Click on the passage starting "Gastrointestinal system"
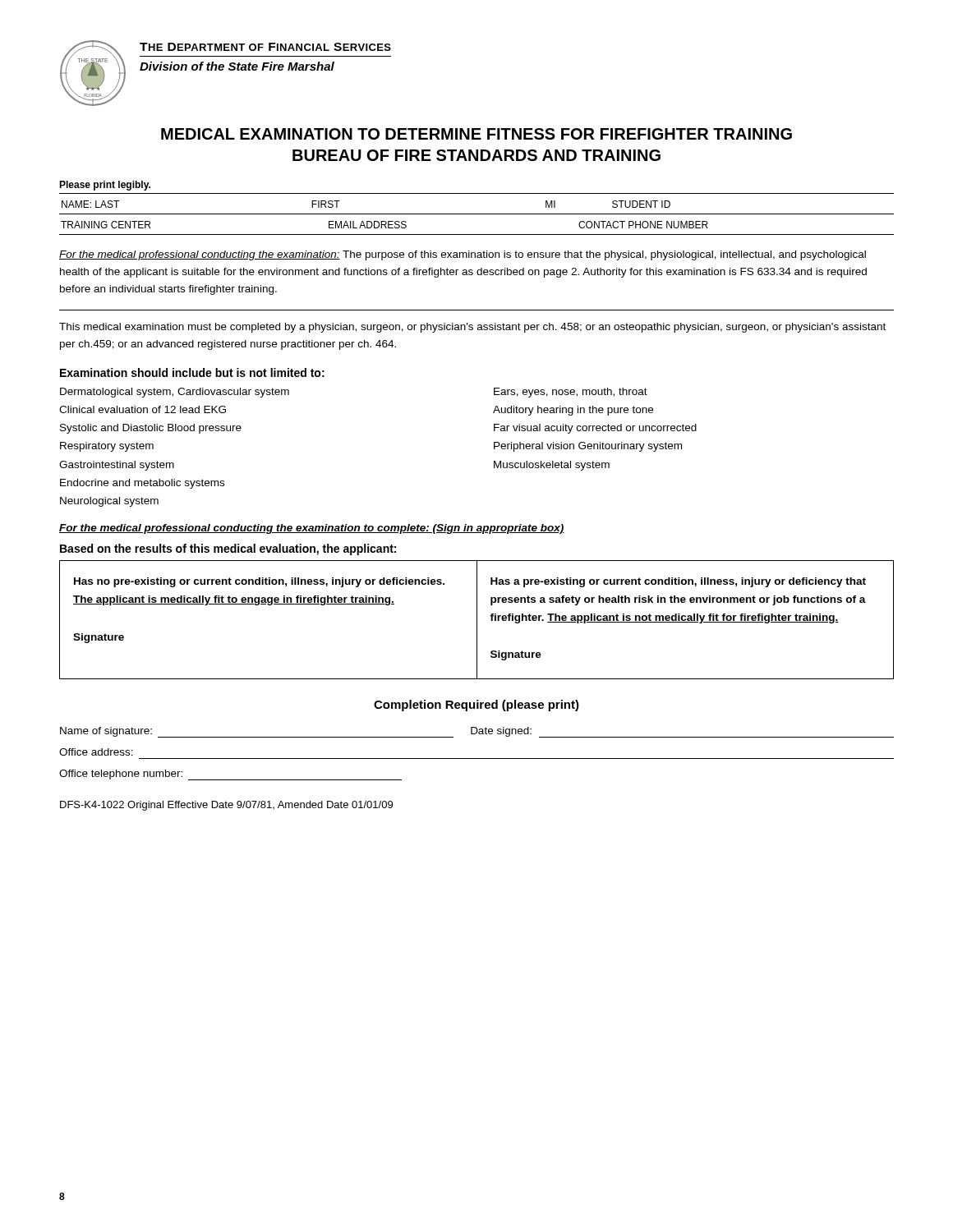This screenshot has width=953, height=1232. point(117,464)
